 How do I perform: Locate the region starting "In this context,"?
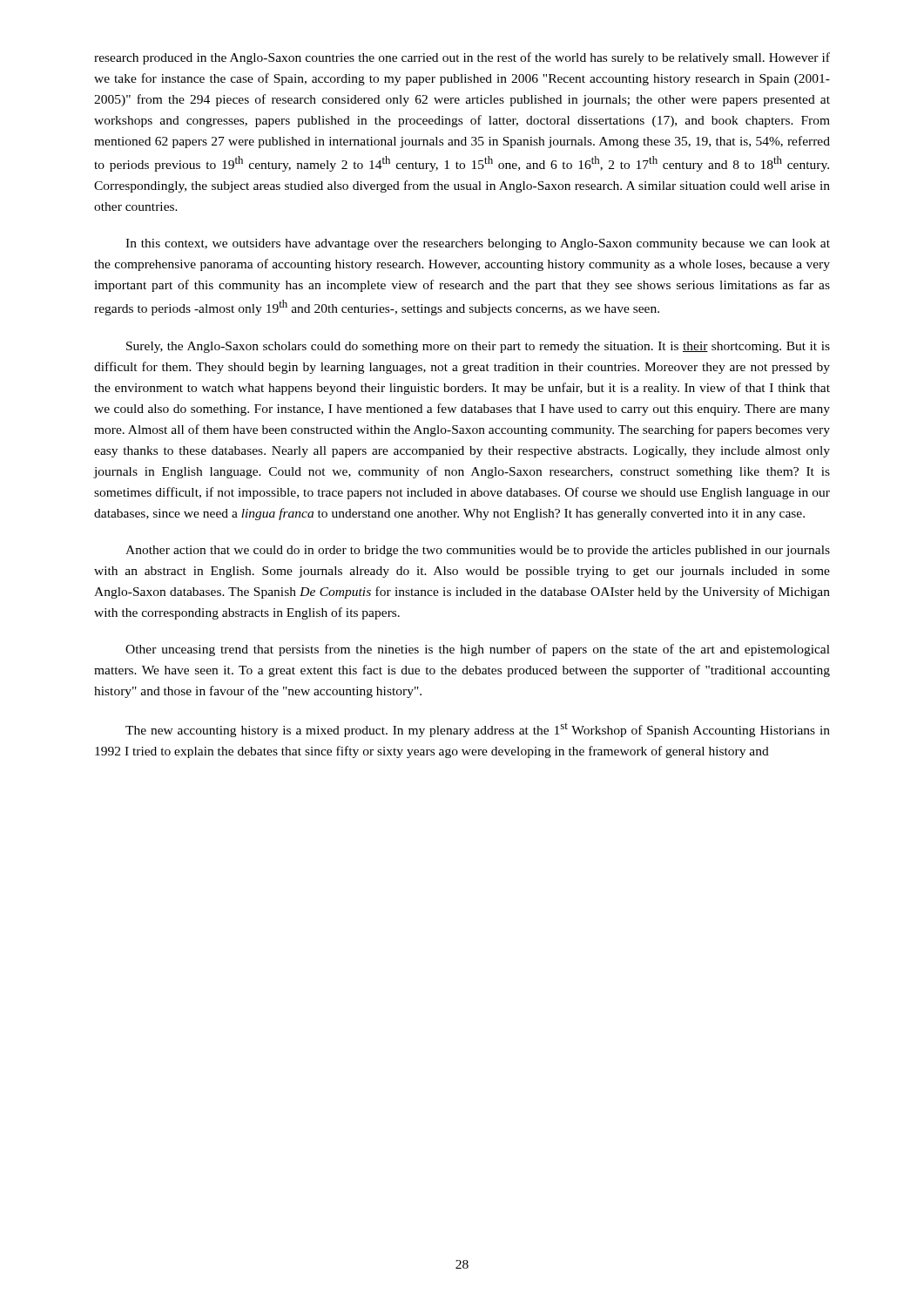[462, 276]
